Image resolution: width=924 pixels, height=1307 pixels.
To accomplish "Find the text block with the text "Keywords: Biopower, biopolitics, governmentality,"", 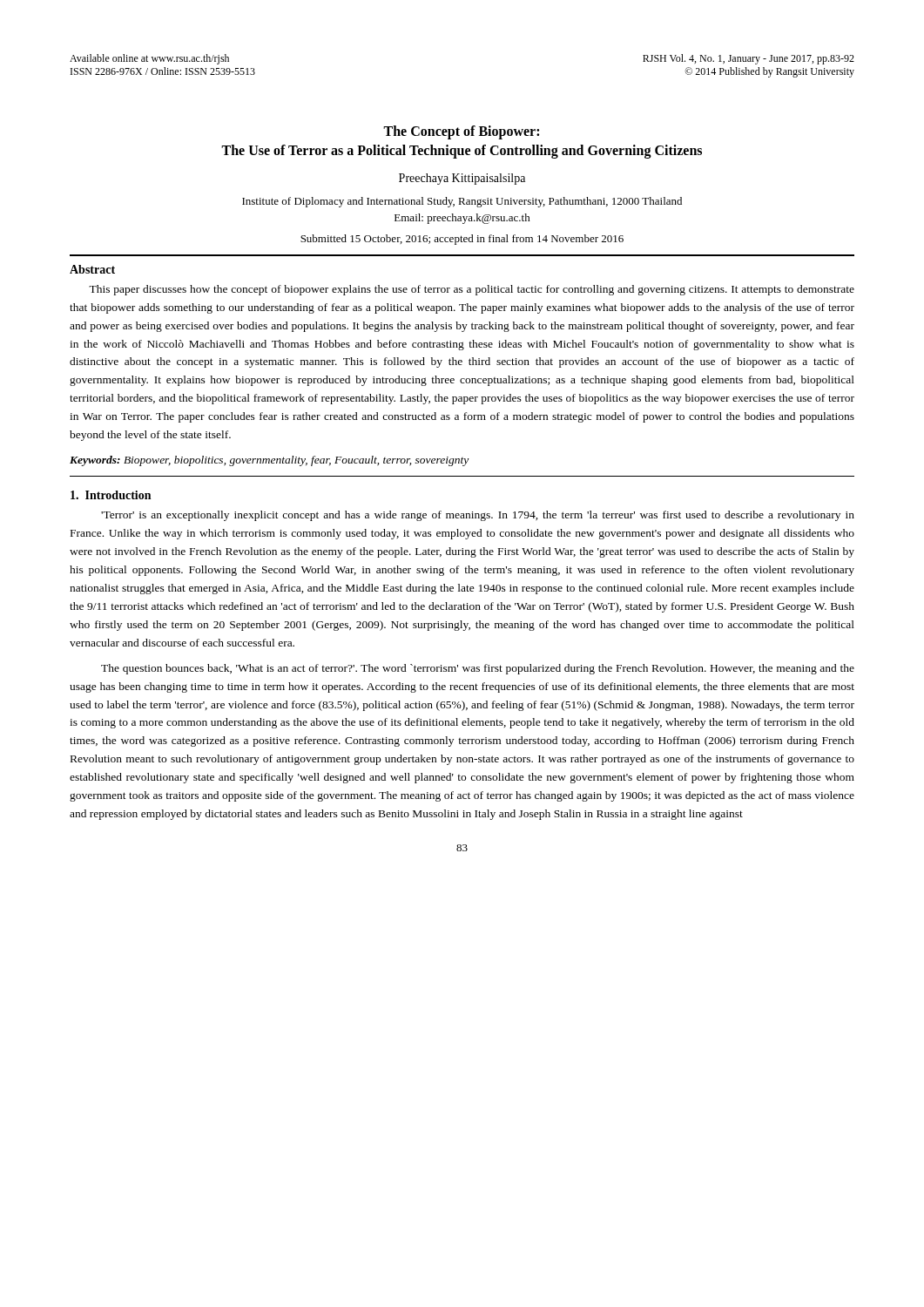I will click(269, 460).
